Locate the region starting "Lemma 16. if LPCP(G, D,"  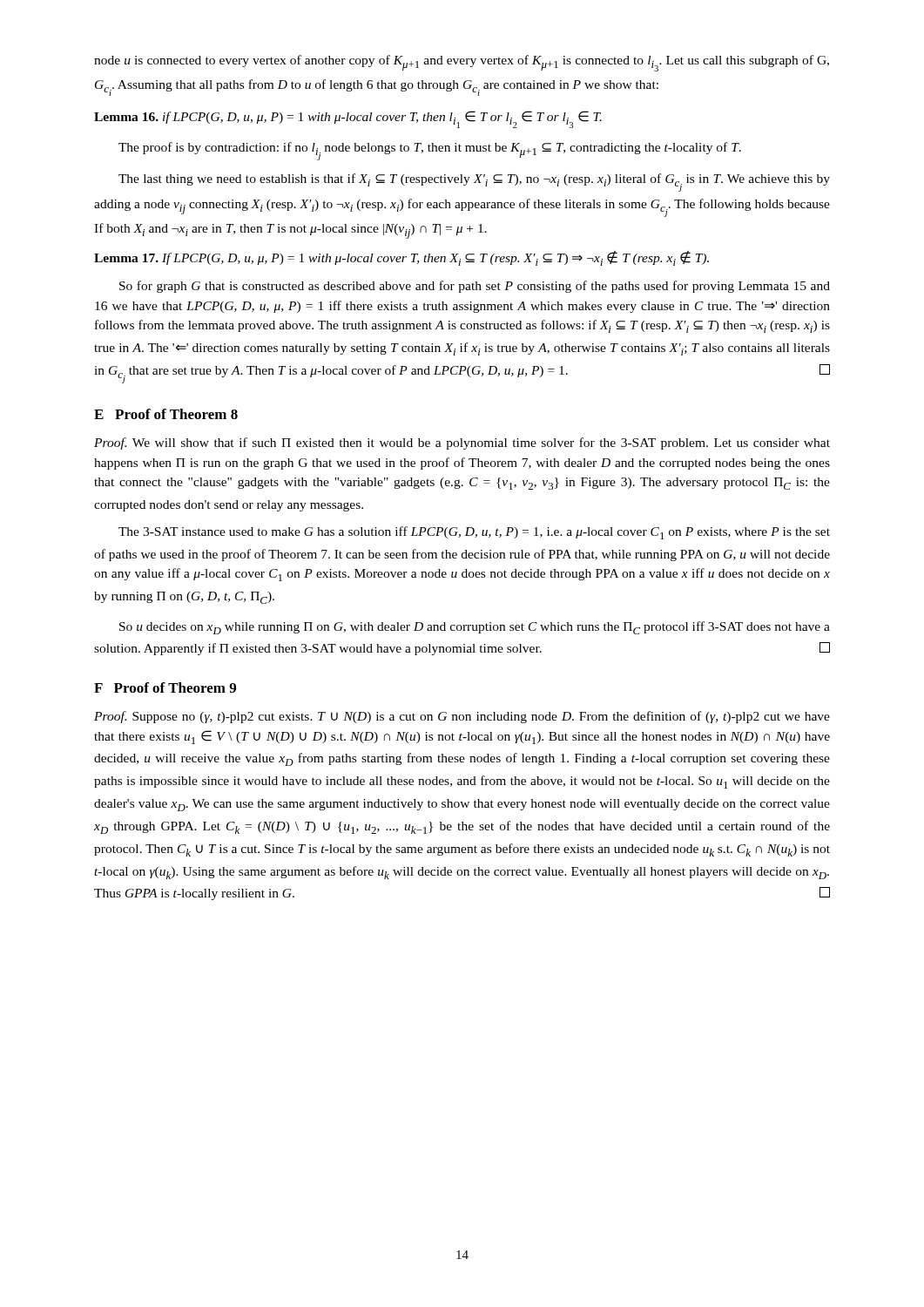click(x=462, y=120)
